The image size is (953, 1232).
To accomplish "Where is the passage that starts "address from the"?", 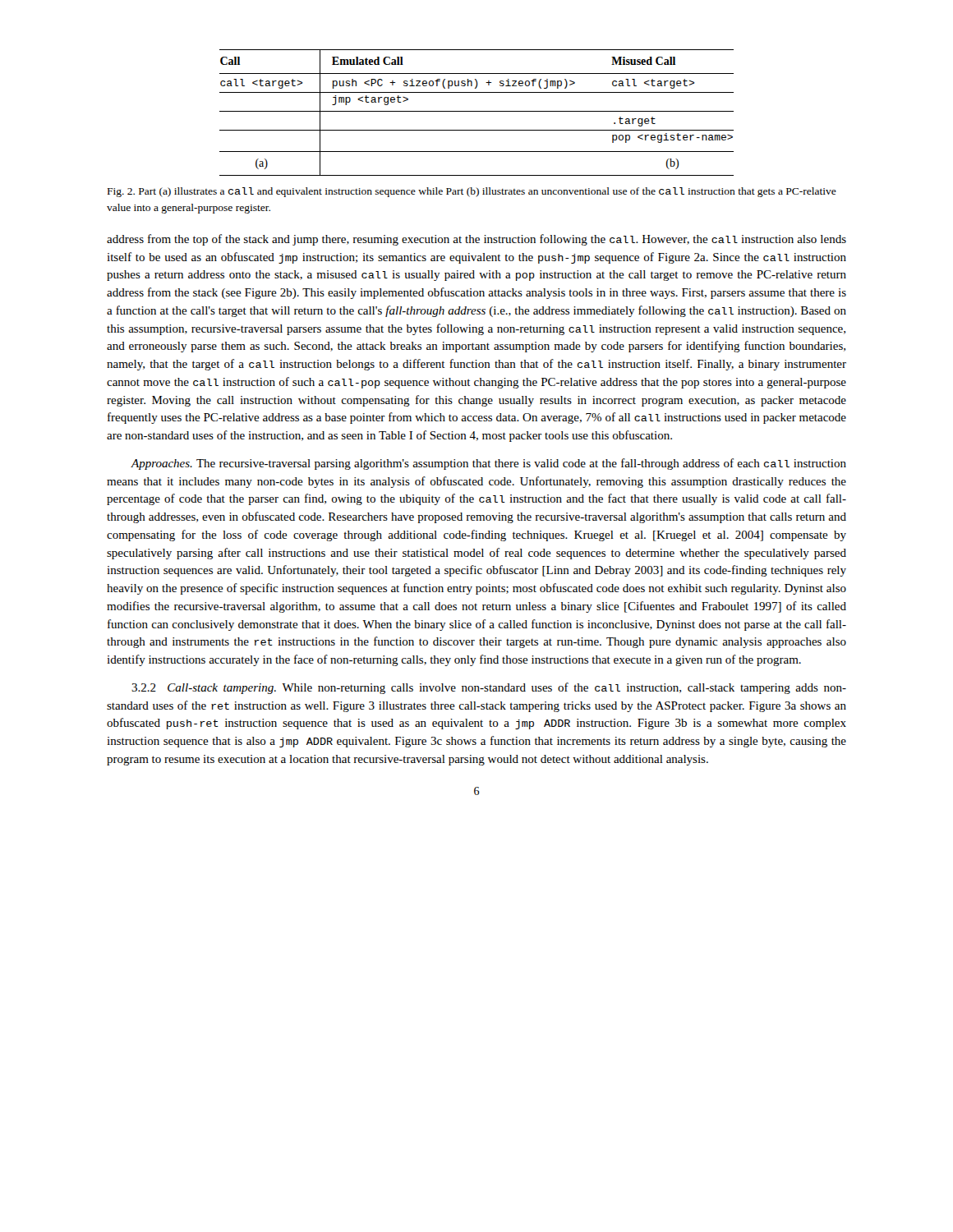I will [x=476, y=338].
